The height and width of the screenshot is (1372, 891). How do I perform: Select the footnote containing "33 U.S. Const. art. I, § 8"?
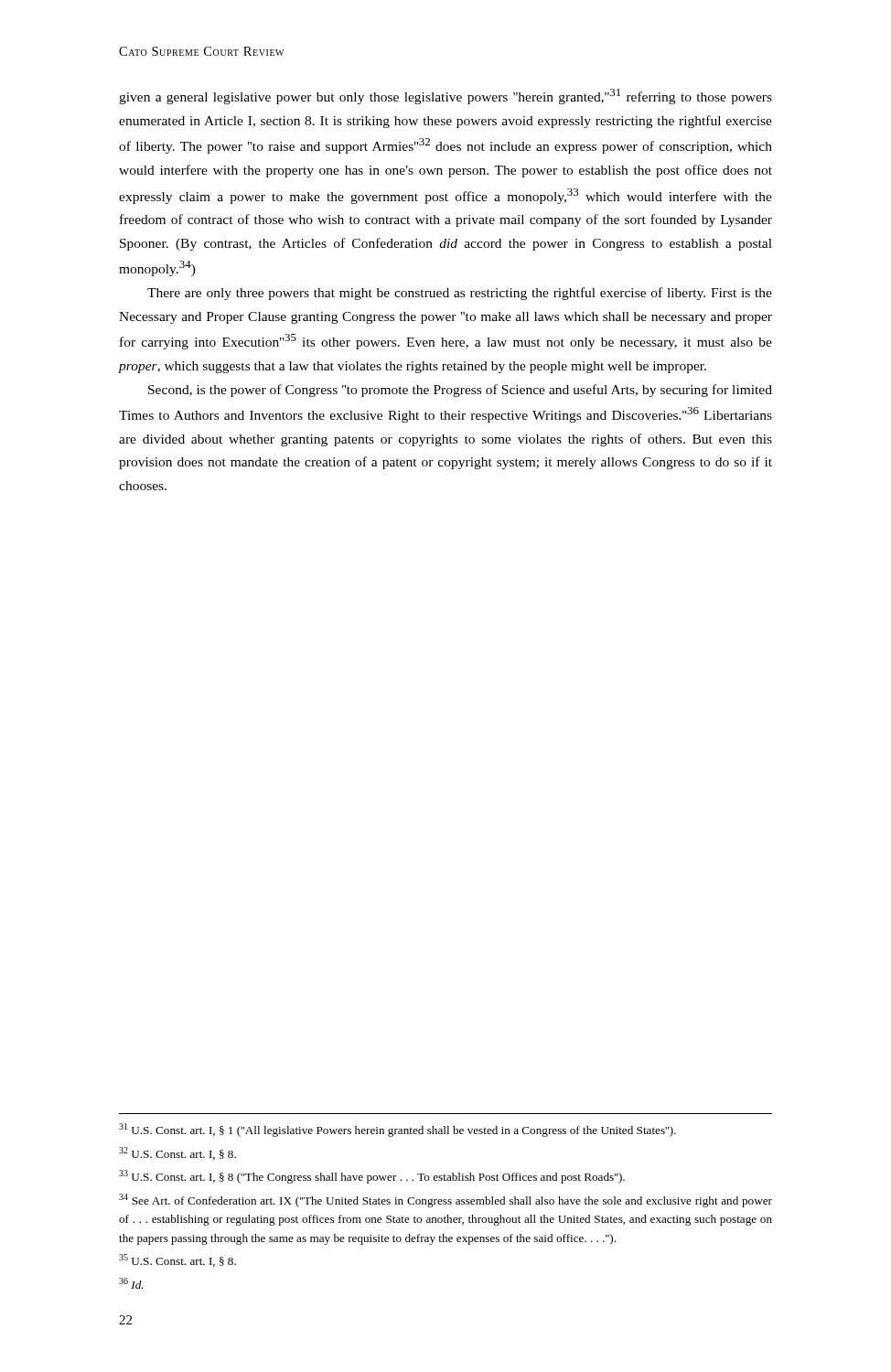372,1176
